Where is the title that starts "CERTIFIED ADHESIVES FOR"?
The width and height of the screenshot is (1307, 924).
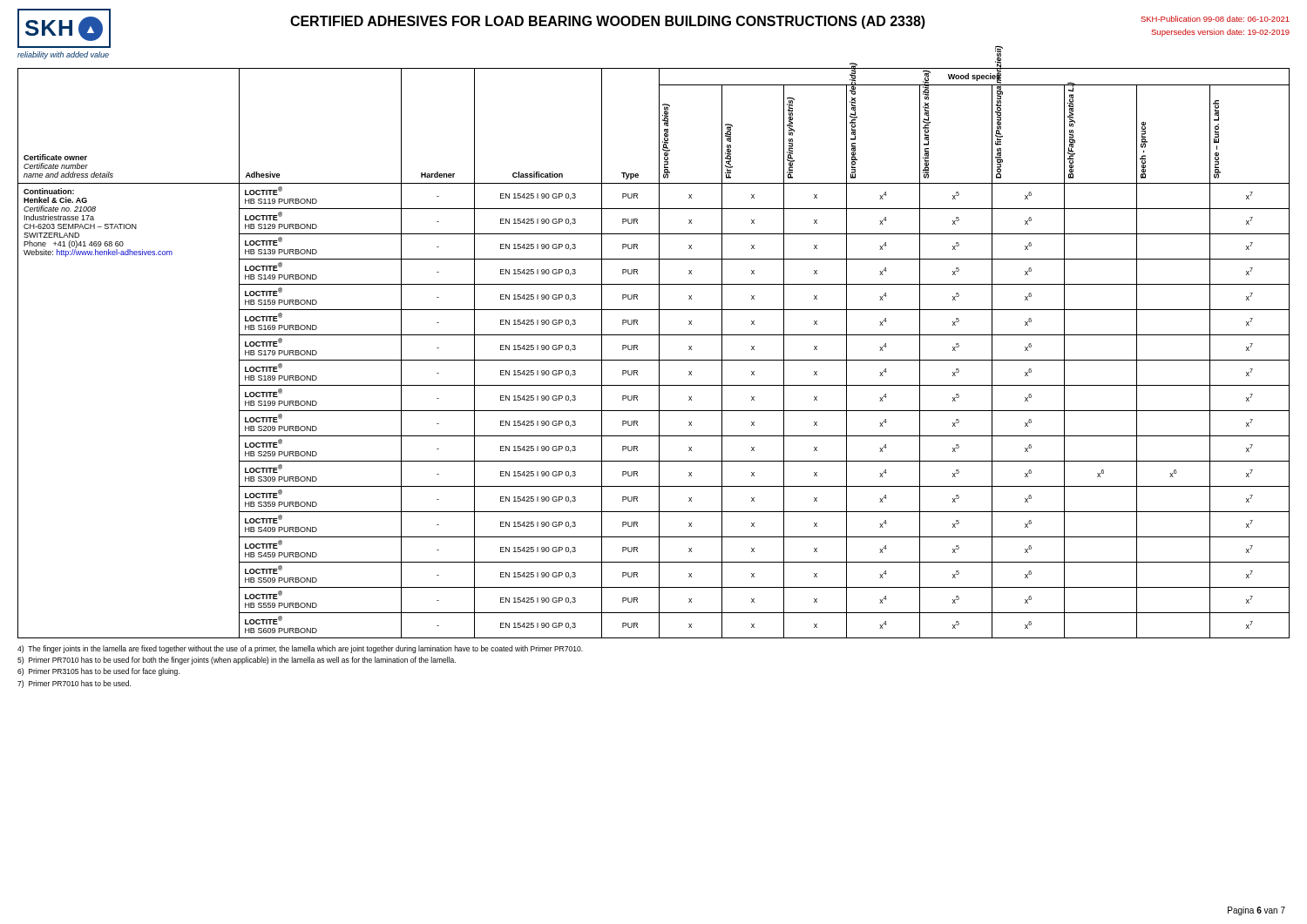click(x=608, y=21)
